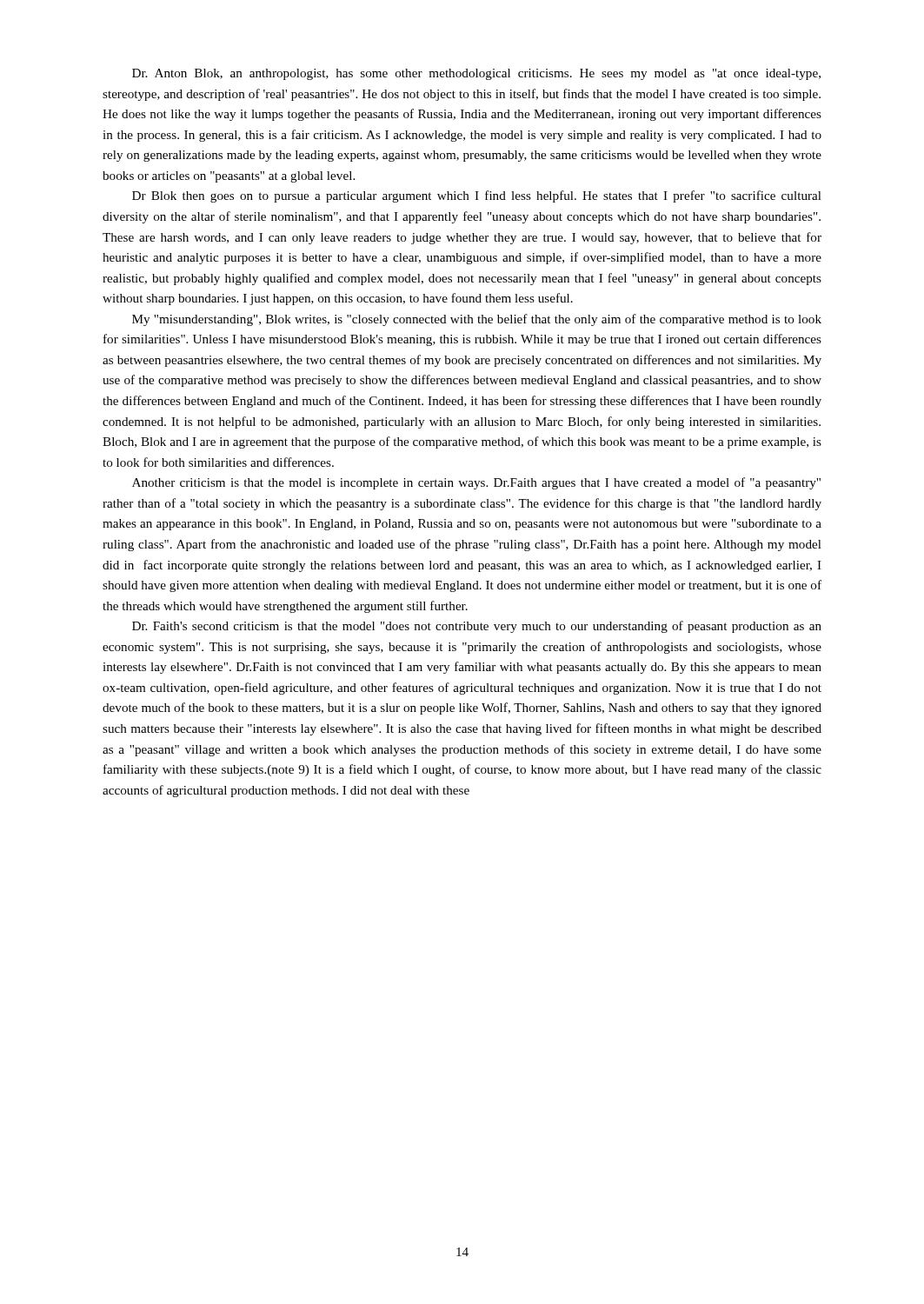924x1304 pixels.
Task: Find the text block that reads "Dr Blok then goes on to pursue a"
Action: click(x=462, y=247)
